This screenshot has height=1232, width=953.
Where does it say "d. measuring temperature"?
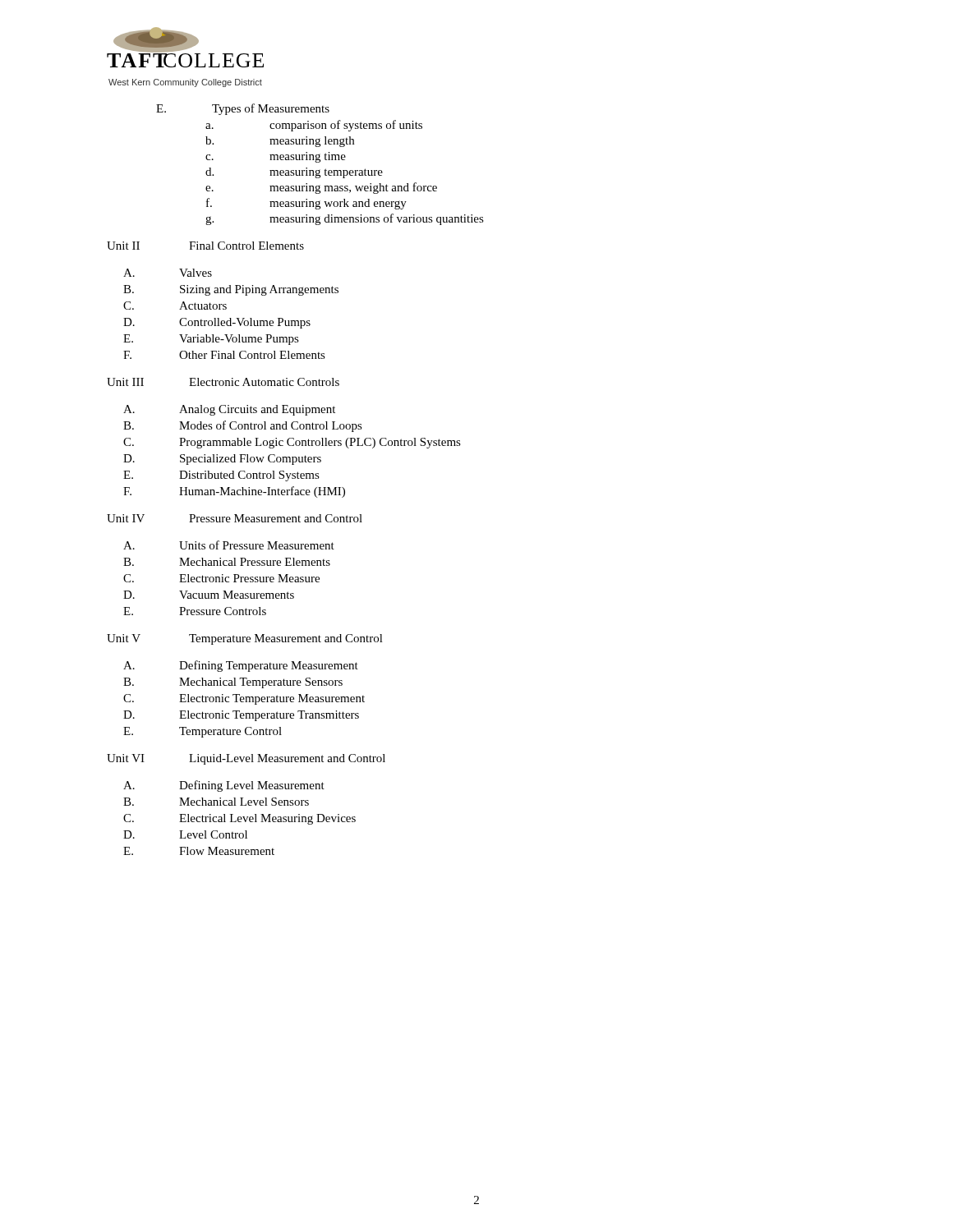point(294,172)
